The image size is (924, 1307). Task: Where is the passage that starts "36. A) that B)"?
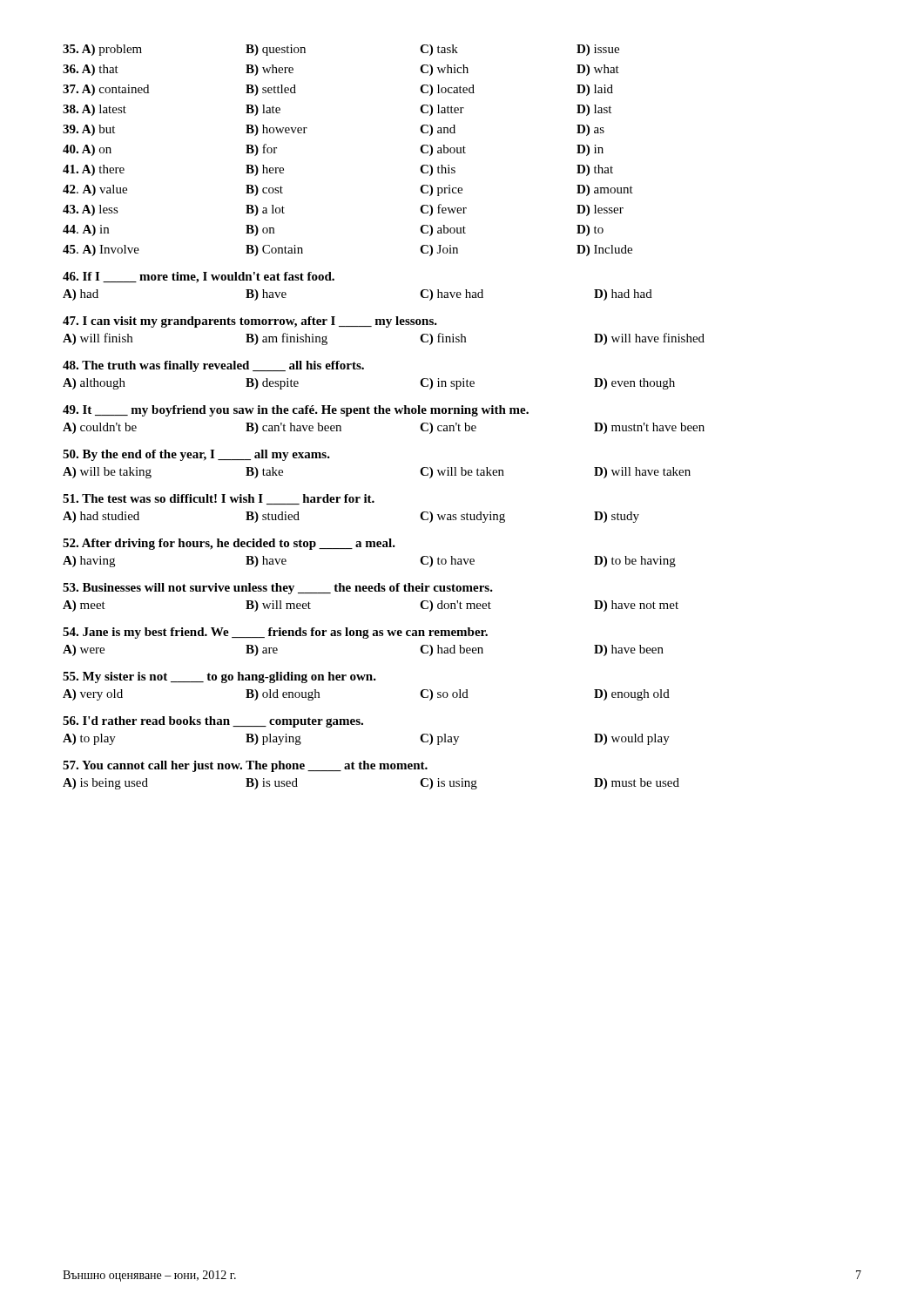(x=88, y=70)
